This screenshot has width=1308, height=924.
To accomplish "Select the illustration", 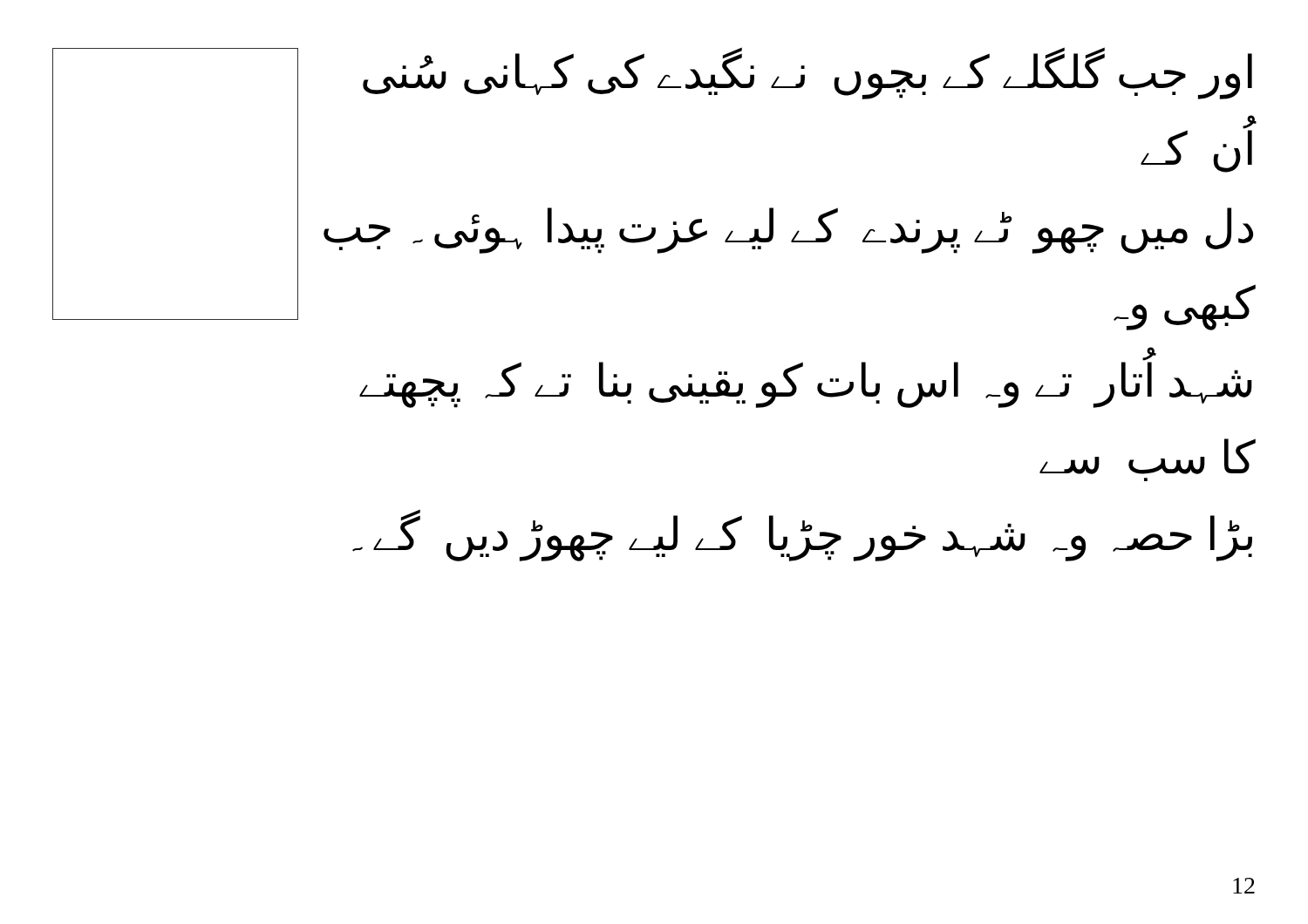I will (x=175, y=184).
